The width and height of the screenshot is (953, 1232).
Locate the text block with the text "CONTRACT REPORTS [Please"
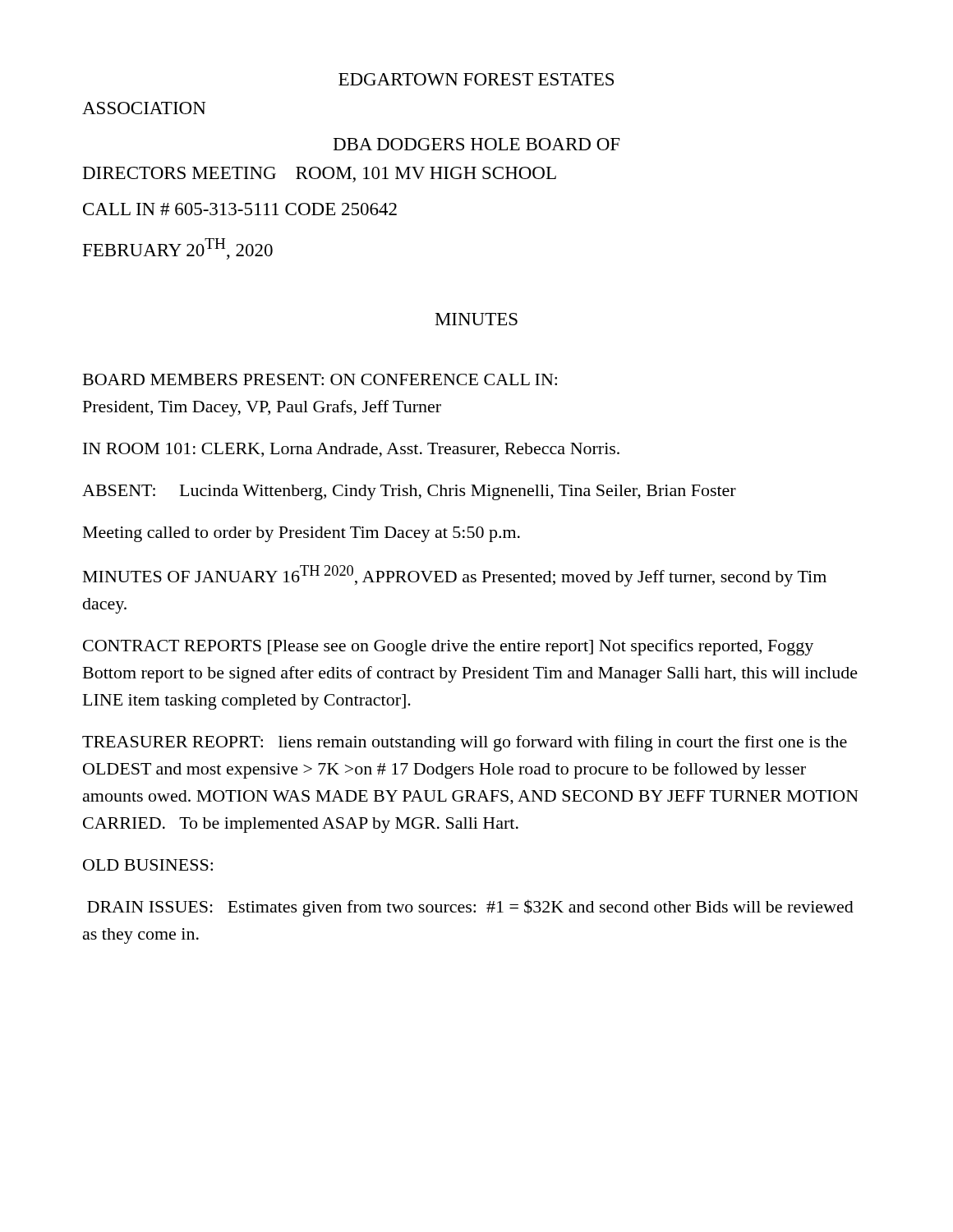pyautogui.click(x=470, y=673)
